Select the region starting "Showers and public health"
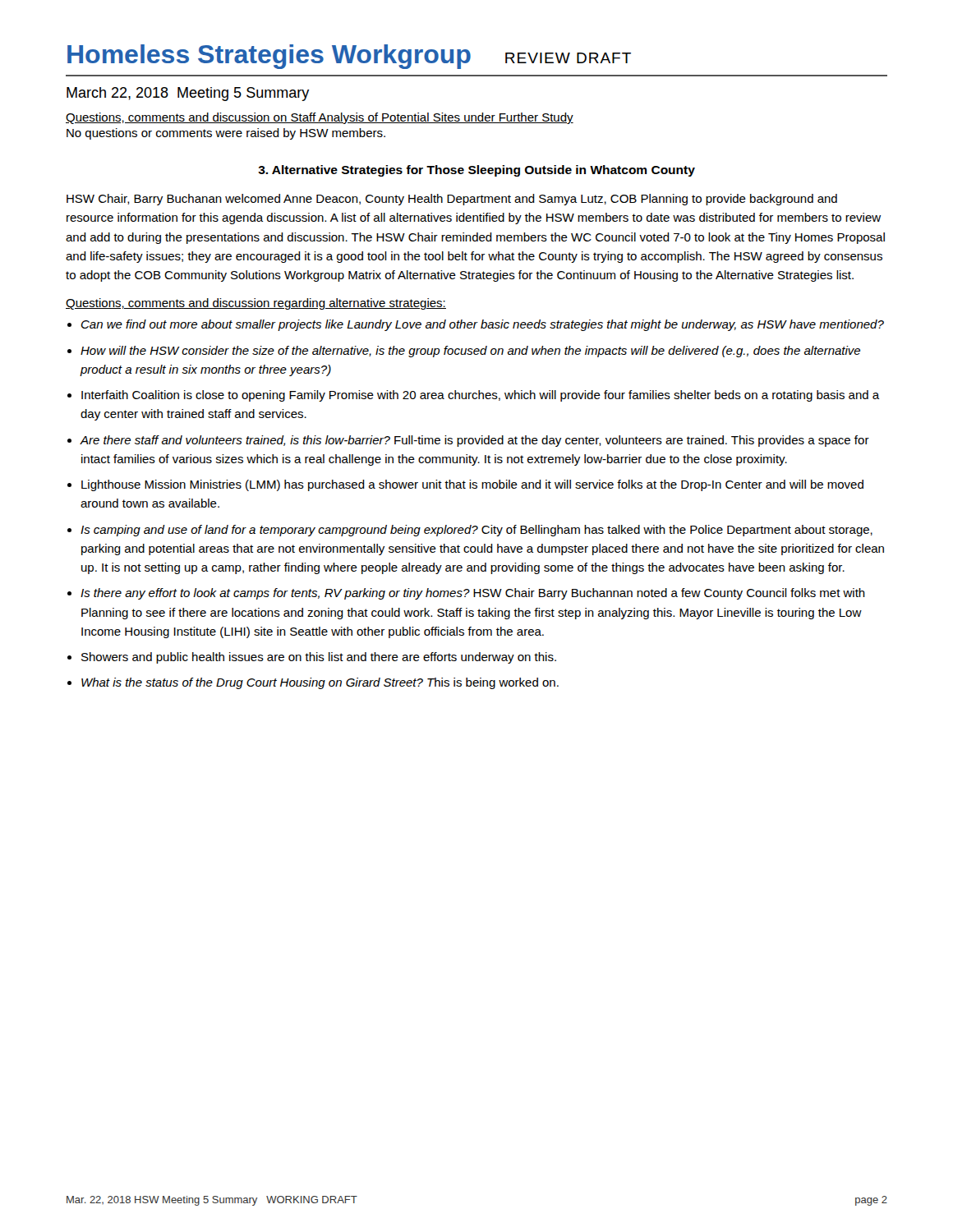The image size is (953, 1232). [319, 657]
